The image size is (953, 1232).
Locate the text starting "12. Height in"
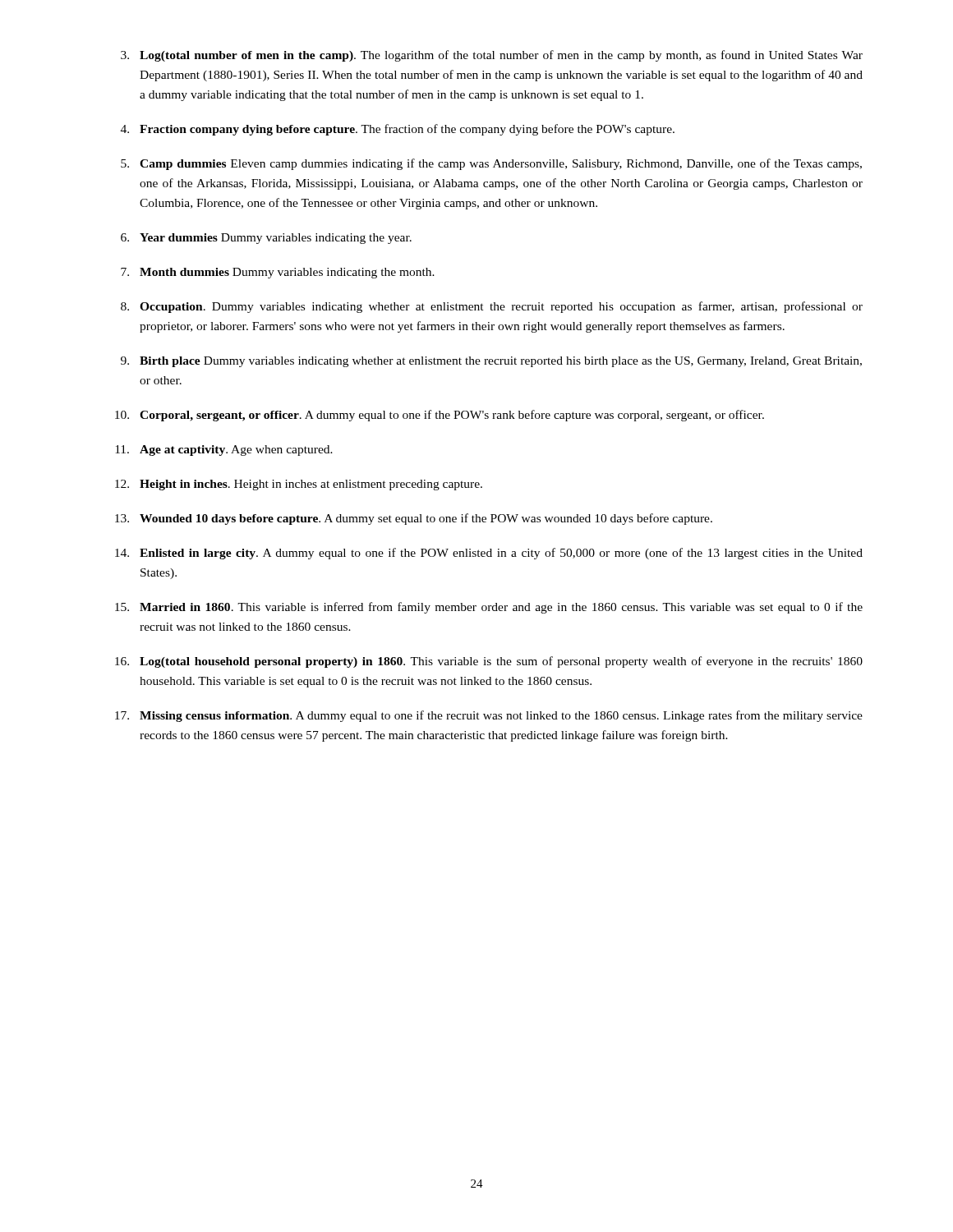(x=476, y=484)
